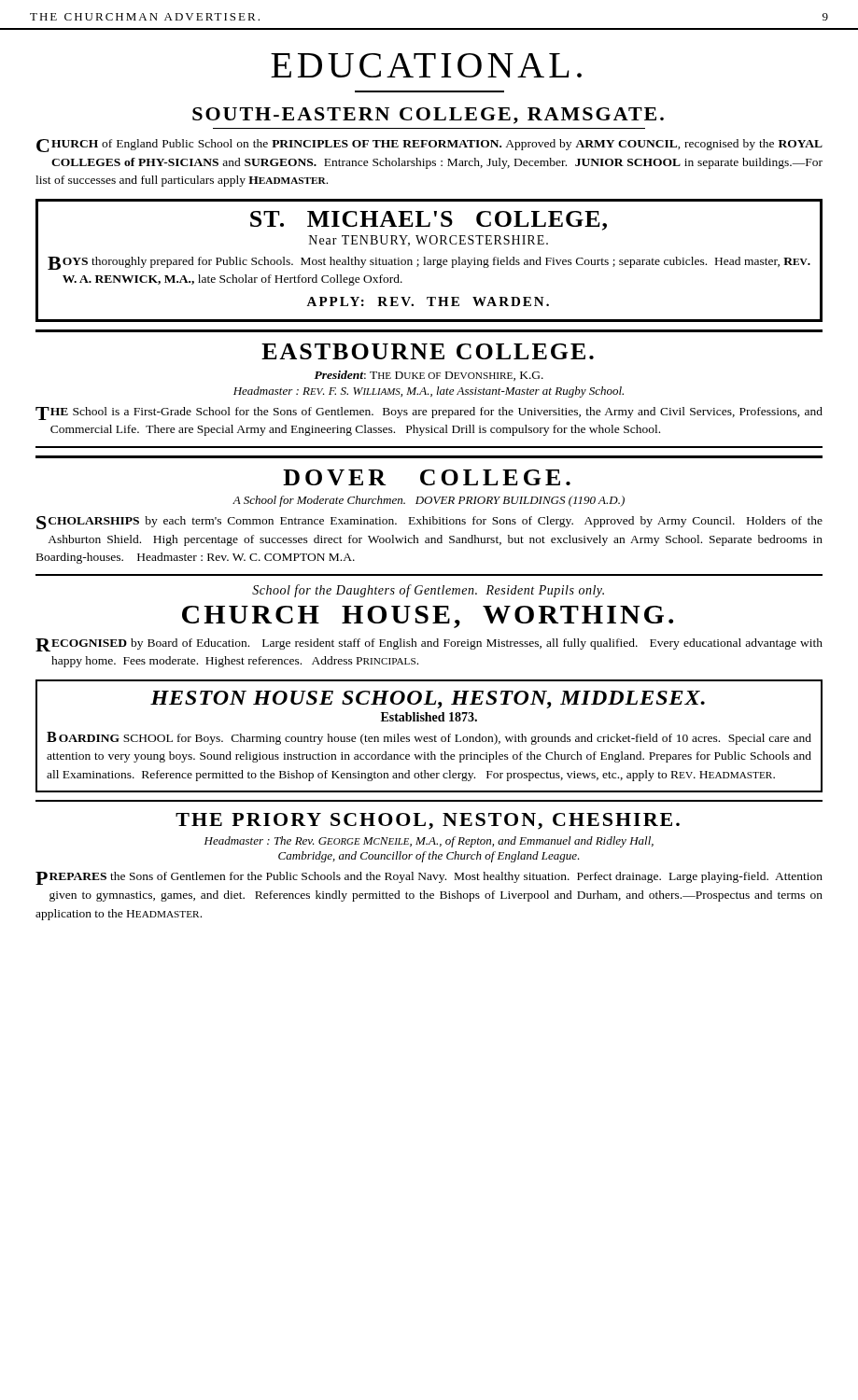Point to the passage starting "EASTBOURNE COLLEGE."
858x1400 pixels.
tap(429, 351)
